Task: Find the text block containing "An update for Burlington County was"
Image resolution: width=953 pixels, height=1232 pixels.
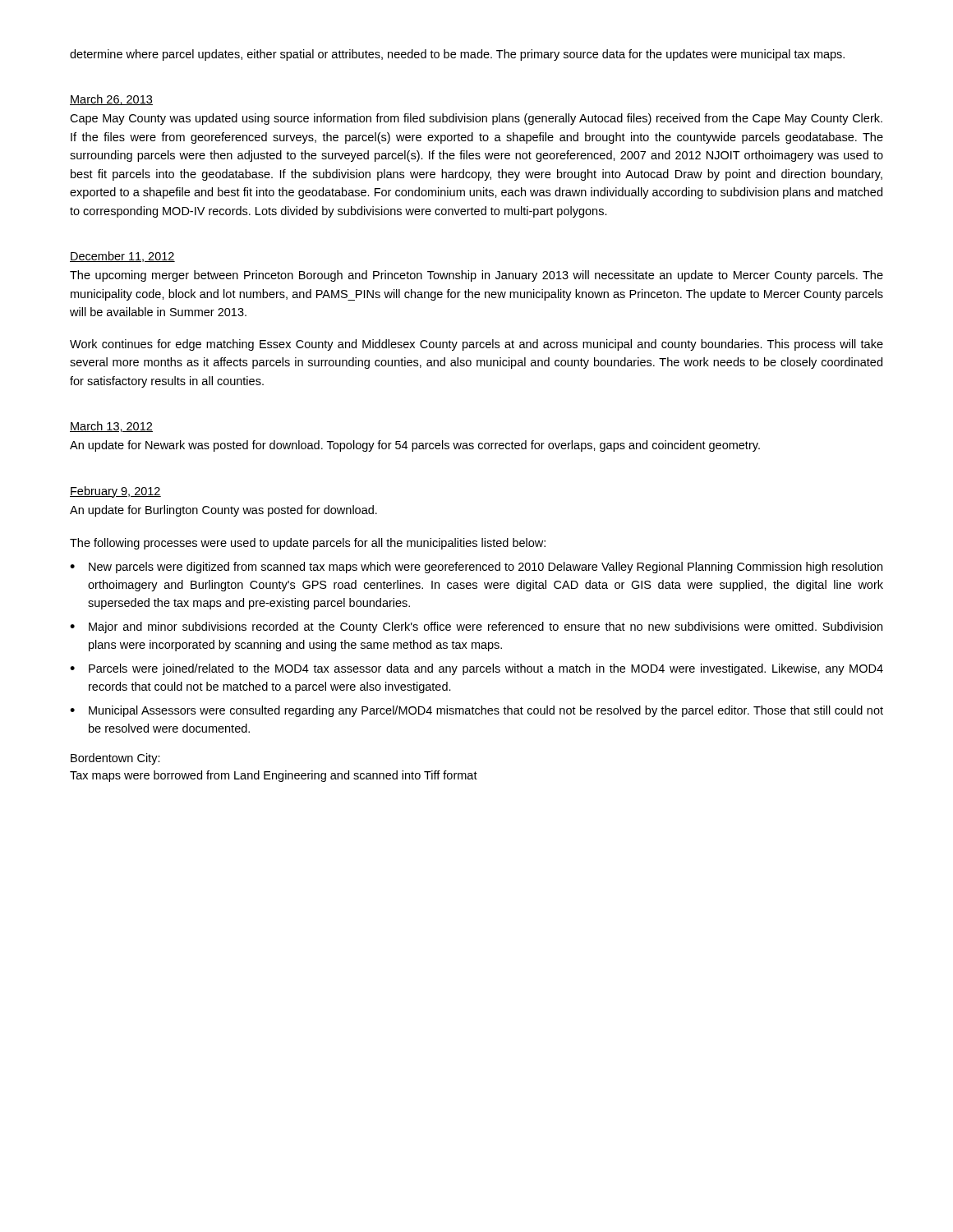Action: [x=224, y=510]
